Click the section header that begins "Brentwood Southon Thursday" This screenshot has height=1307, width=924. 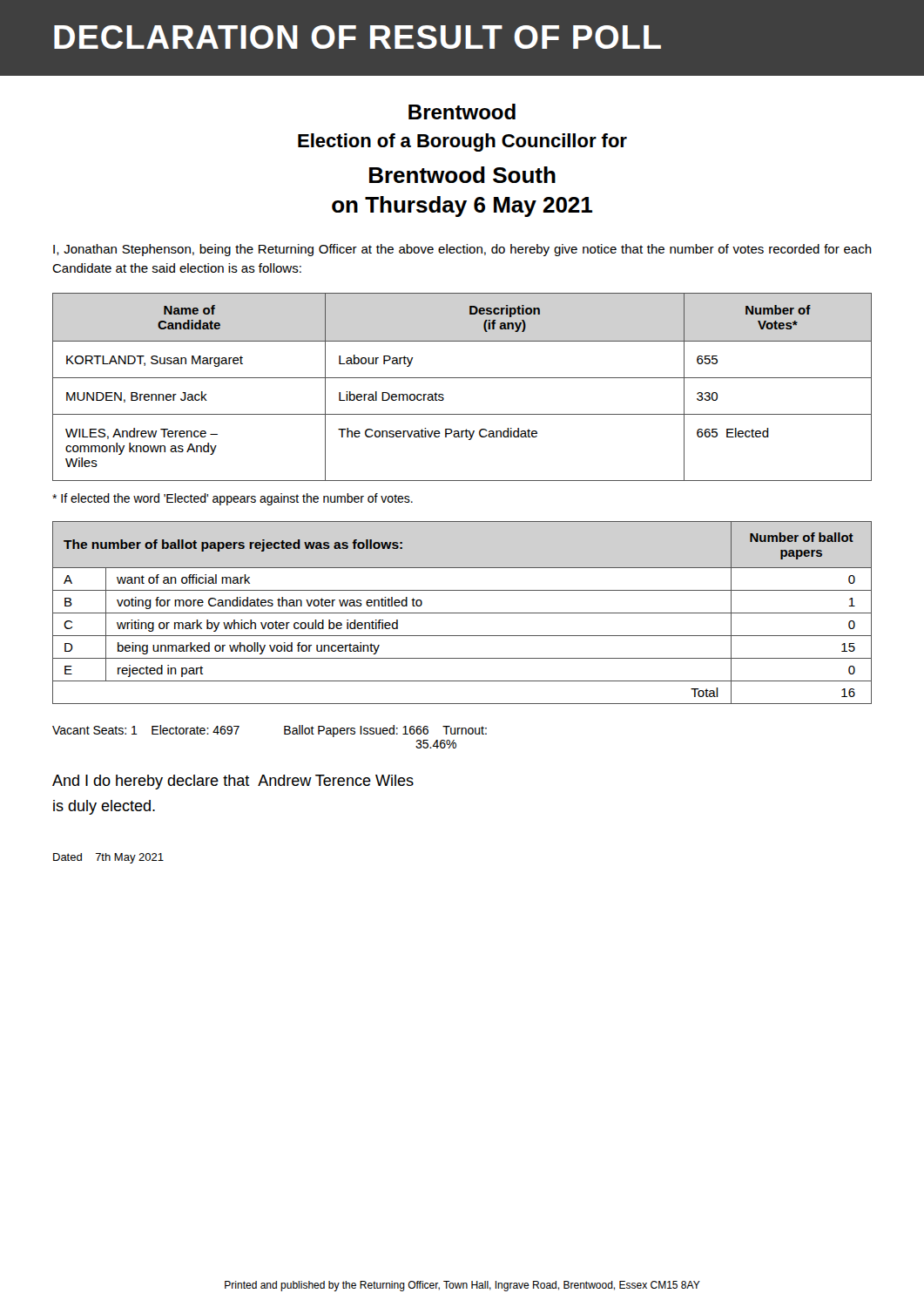click(x=462, y=190)
